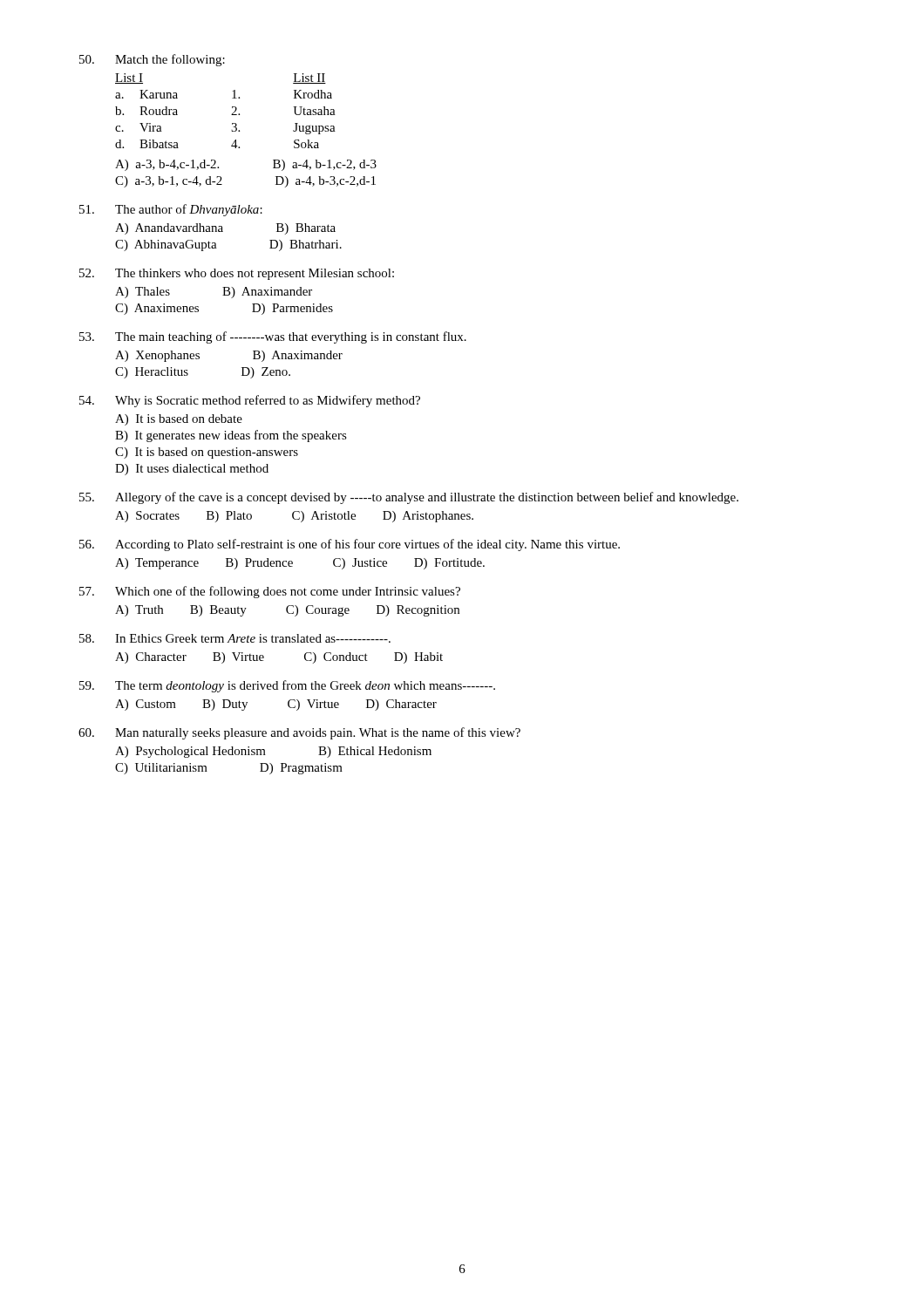The width and height of the screenshot is (924, 1308).
Task: Point to the block starting "53. The main teaching of --------was that"
Action: pyautogui.click(x=273, y=337)
